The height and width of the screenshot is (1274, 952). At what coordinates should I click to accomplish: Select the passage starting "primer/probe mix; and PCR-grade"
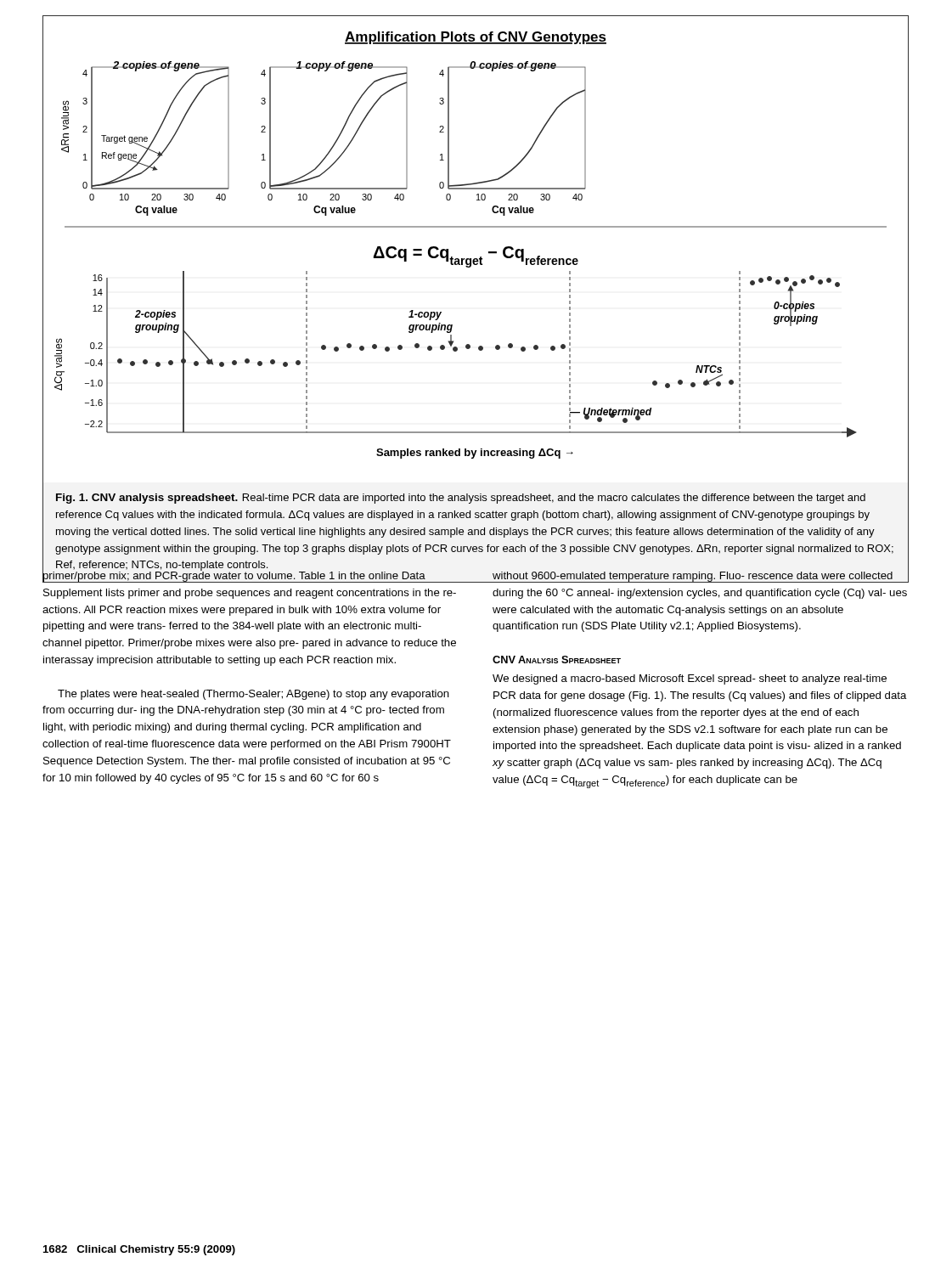(250, 576)
